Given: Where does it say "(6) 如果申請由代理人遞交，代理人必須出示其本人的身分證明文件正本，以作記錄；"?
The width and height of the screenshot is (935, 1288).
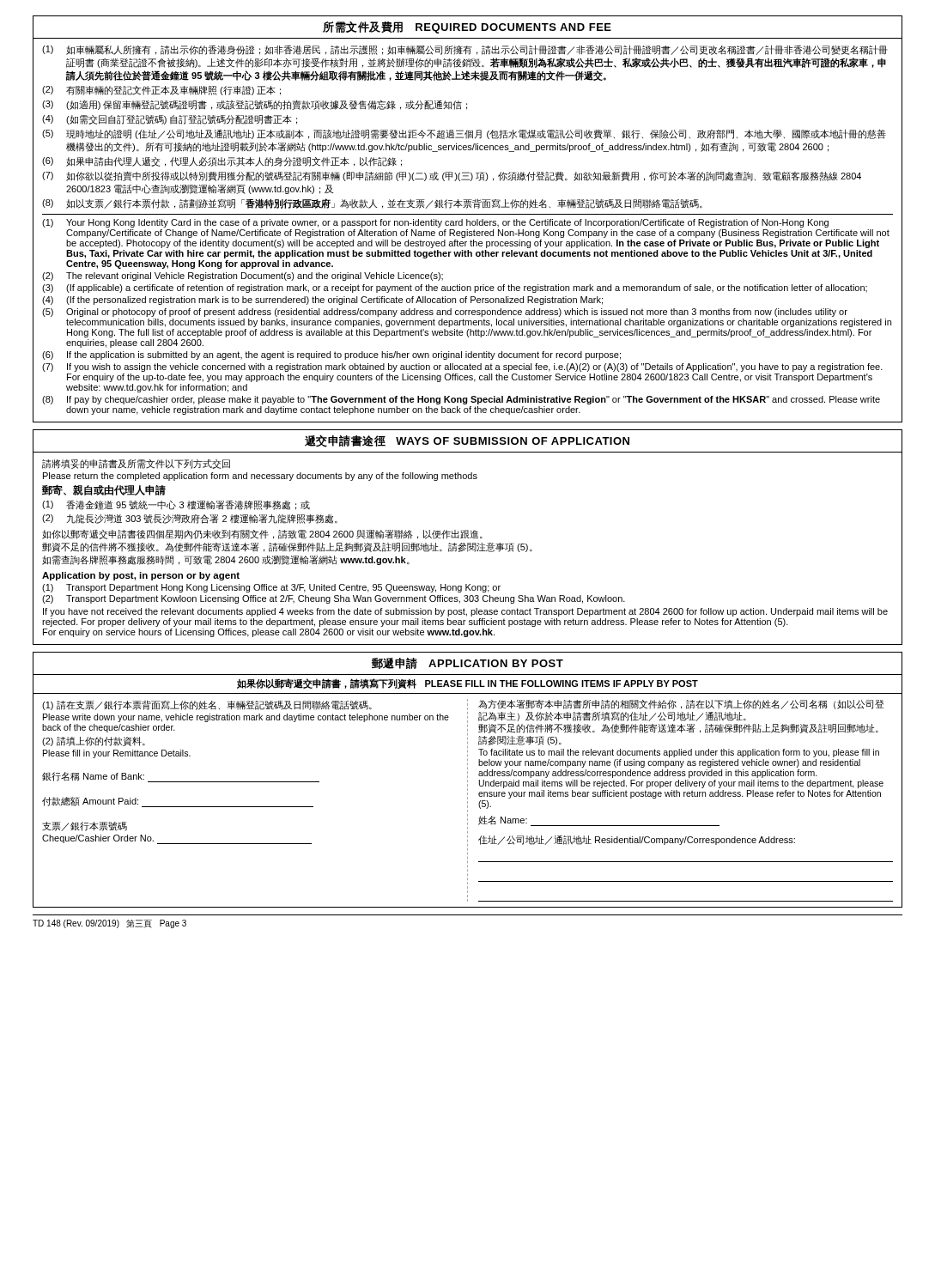Looking at the screenshot, I should click(468, 162).
